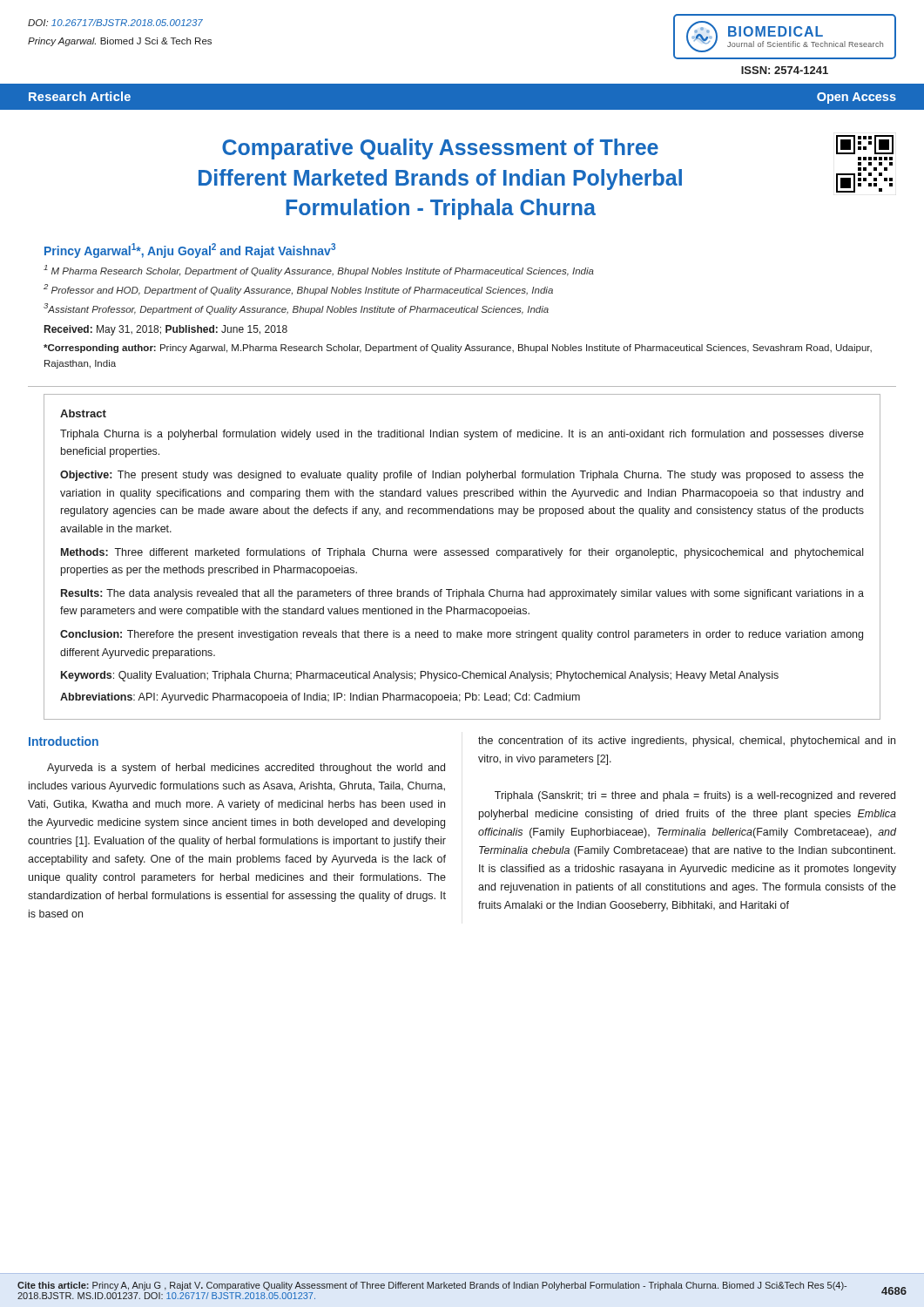Viewport: 924px width, 1307px height.
Task: Click on the text block that reads "3Assistant Professor, Department of Quality"
Action: 296,308
